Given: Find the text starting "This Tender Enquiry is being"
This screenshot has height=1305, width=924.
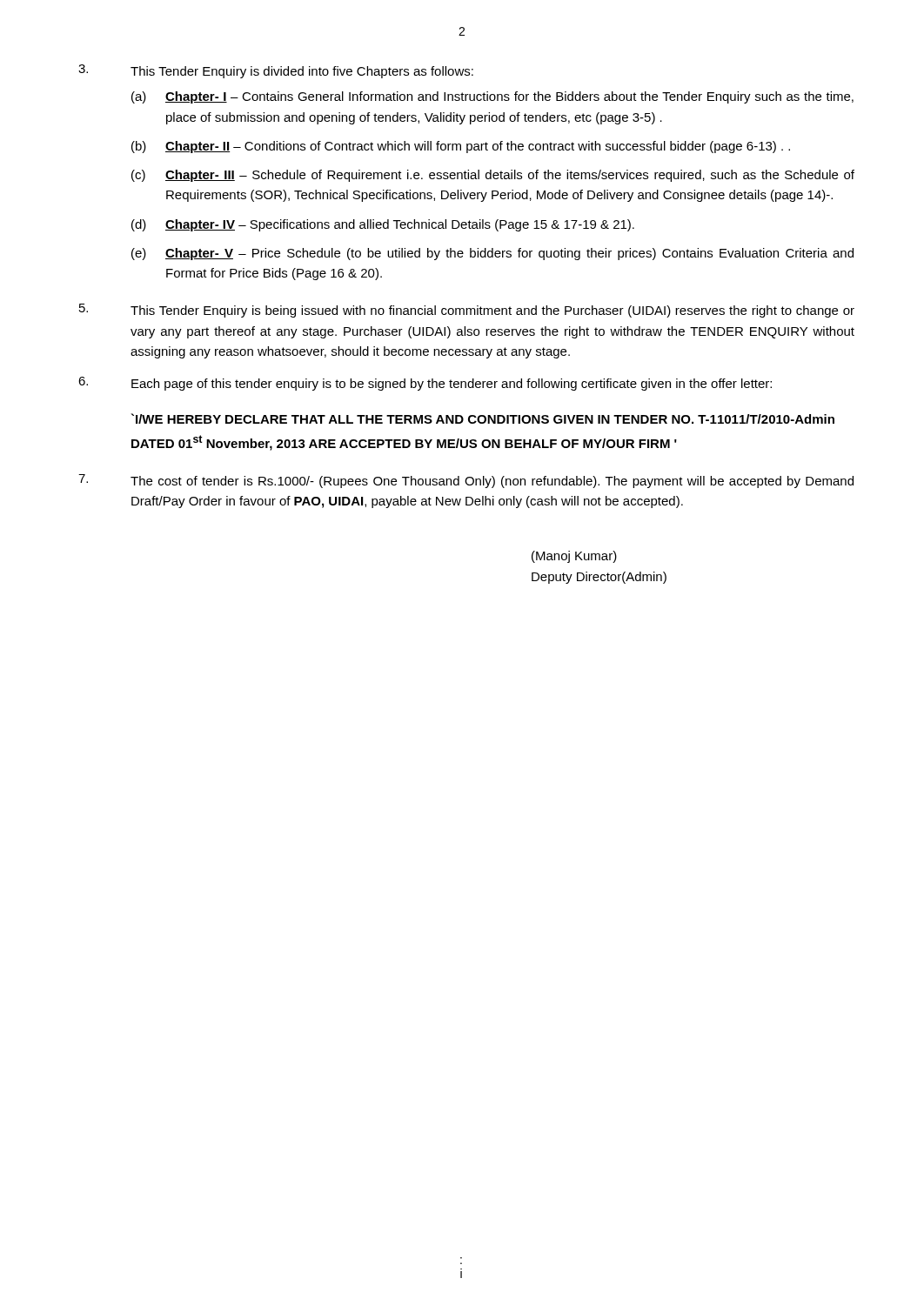Looking at the screenshot, I should point(466,331).
